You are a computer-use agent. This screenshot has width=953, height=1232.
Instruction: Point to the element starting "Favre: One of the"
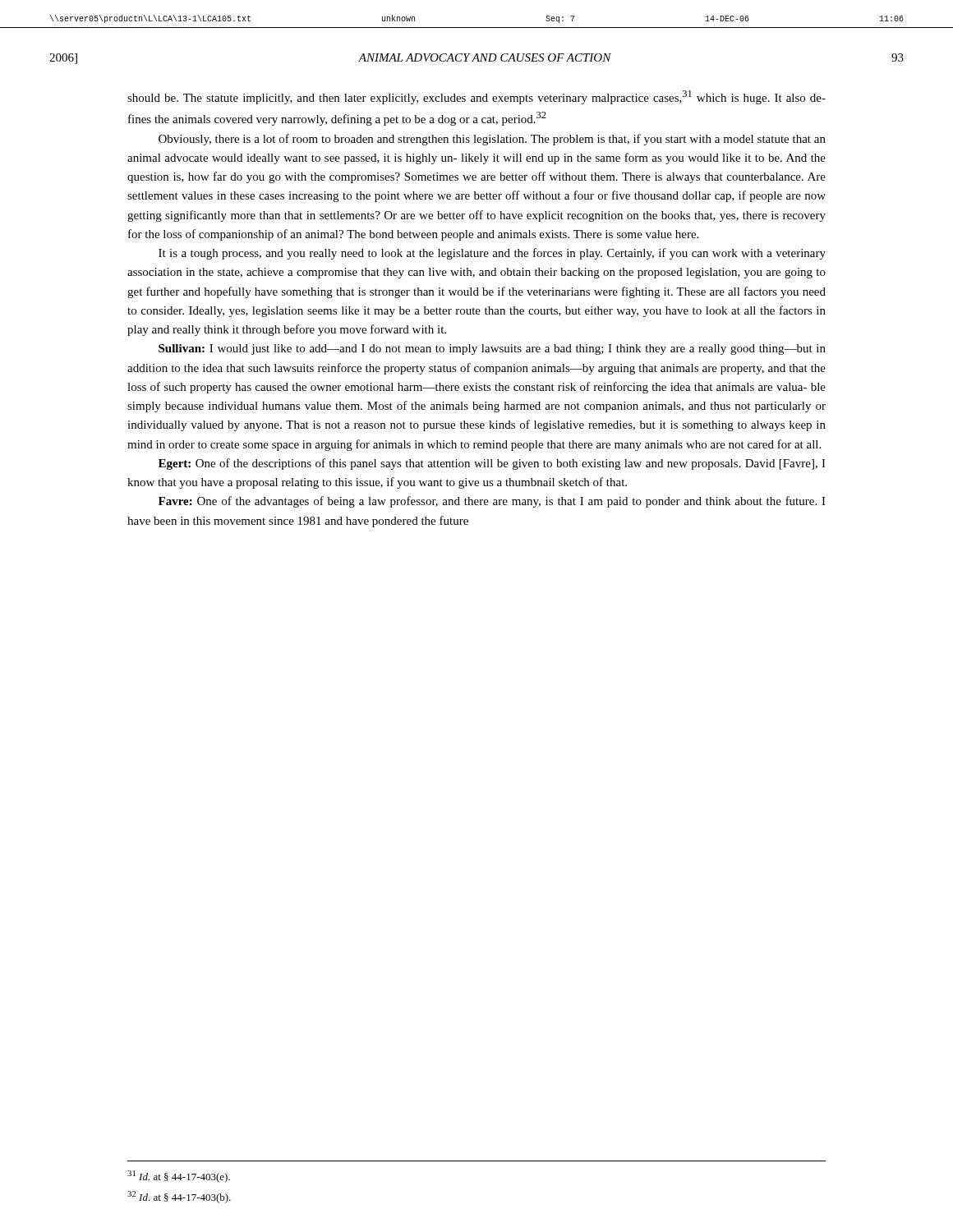pyautogui.click(x=476, y=511)
